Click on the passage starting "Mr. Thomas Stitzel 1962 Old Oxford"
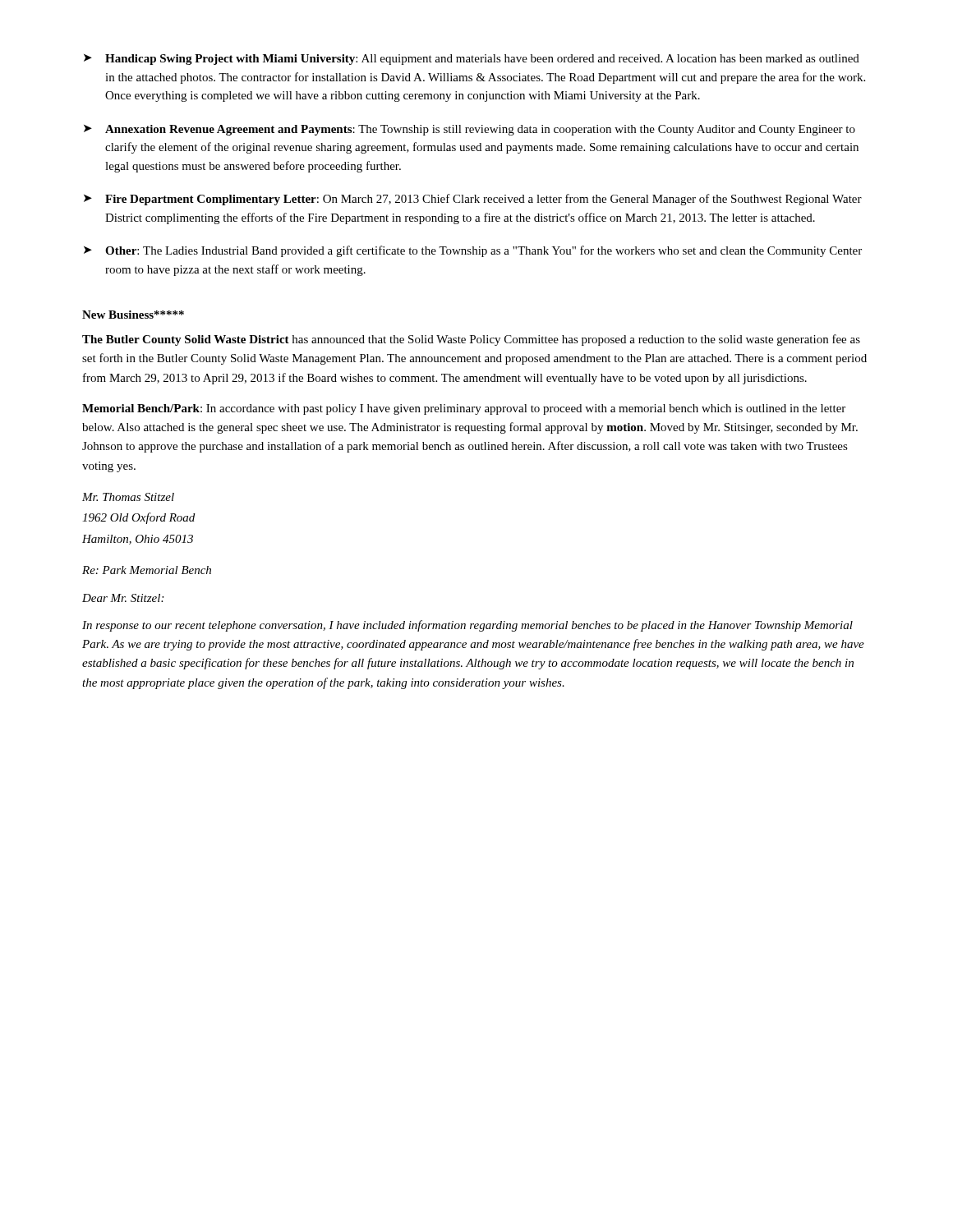 click(x=139, y=518)
